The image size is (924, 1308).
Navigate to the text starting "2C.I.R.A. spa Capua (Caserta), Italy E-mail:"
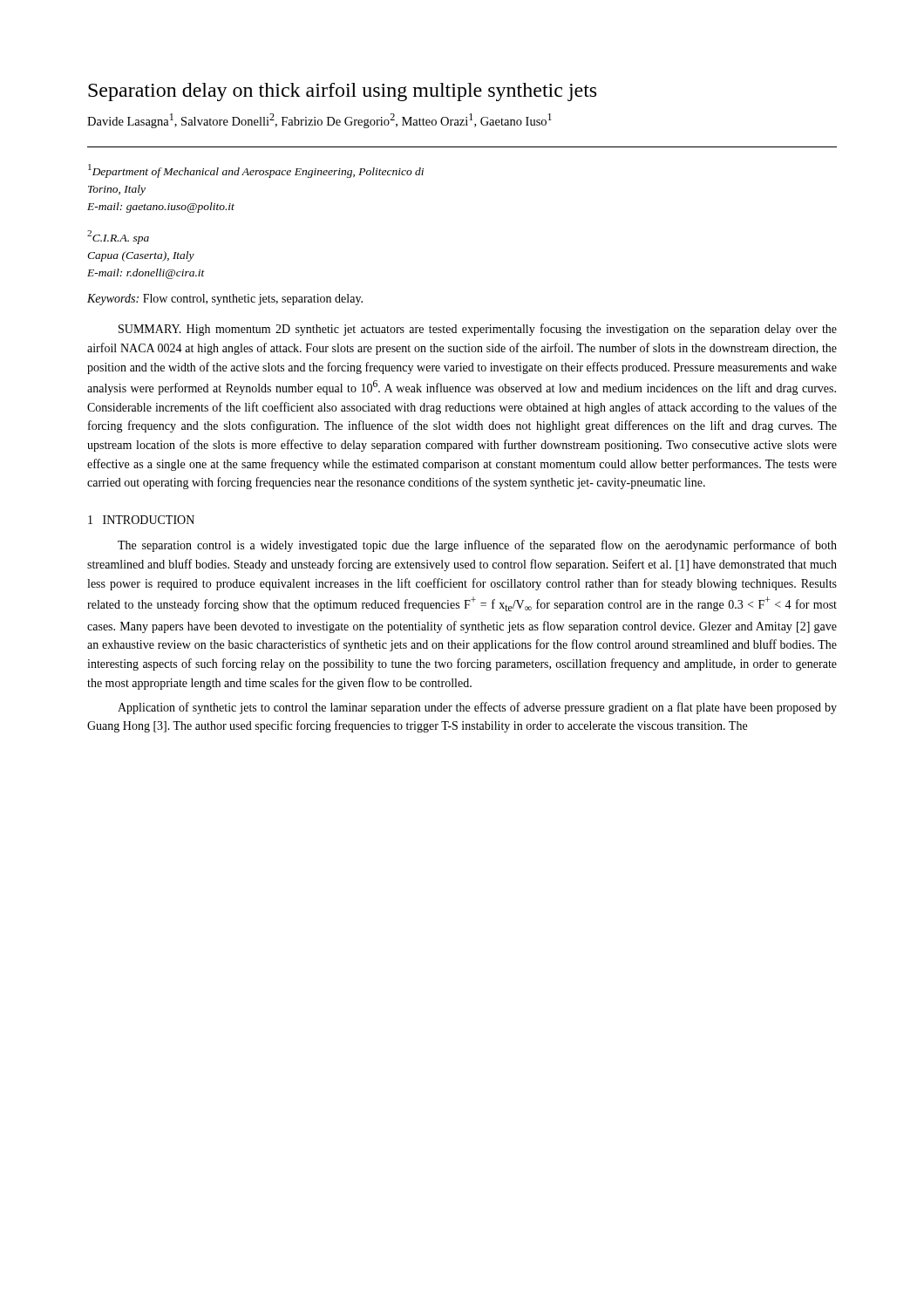click(146, 253)
